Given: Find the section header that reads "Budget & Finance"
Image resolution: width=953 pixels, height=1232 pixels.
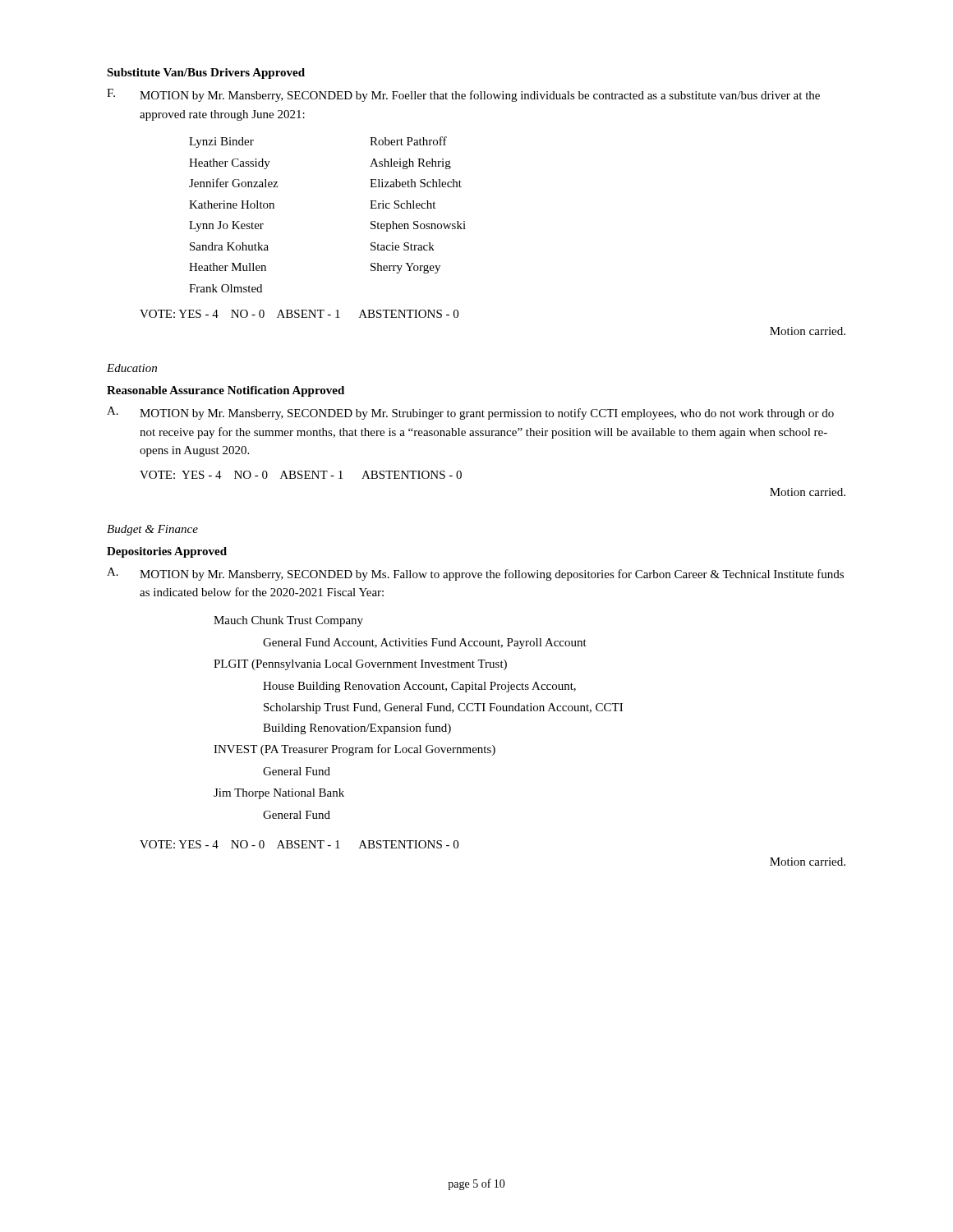Looking at the screenshot, I should [x=152, y=529].
